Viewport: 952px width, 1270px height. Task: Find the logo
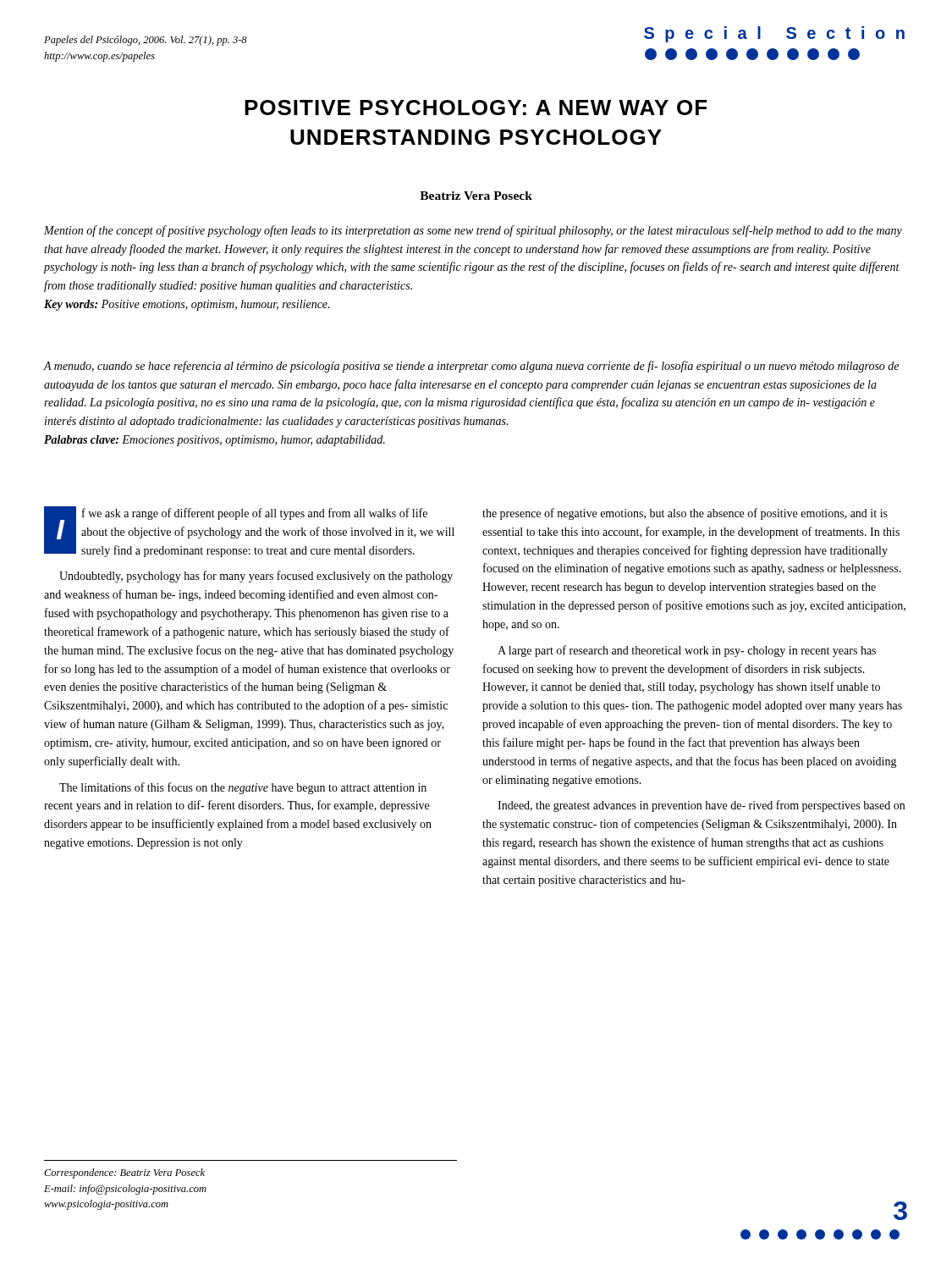tap(776, 43)
